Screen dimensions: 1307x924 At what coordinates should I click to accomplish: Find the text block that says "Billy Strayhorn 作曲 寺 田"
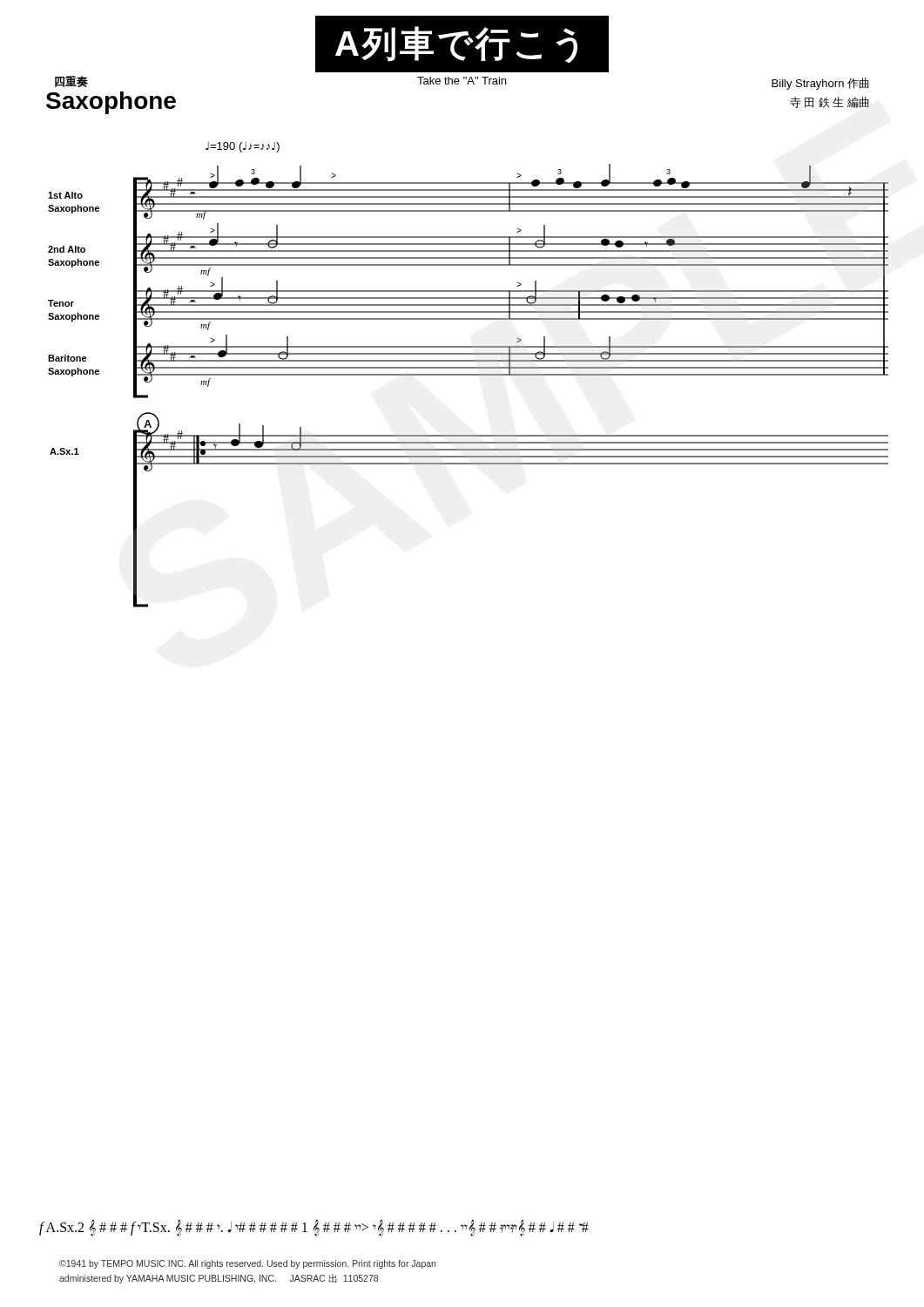[821, 93]
